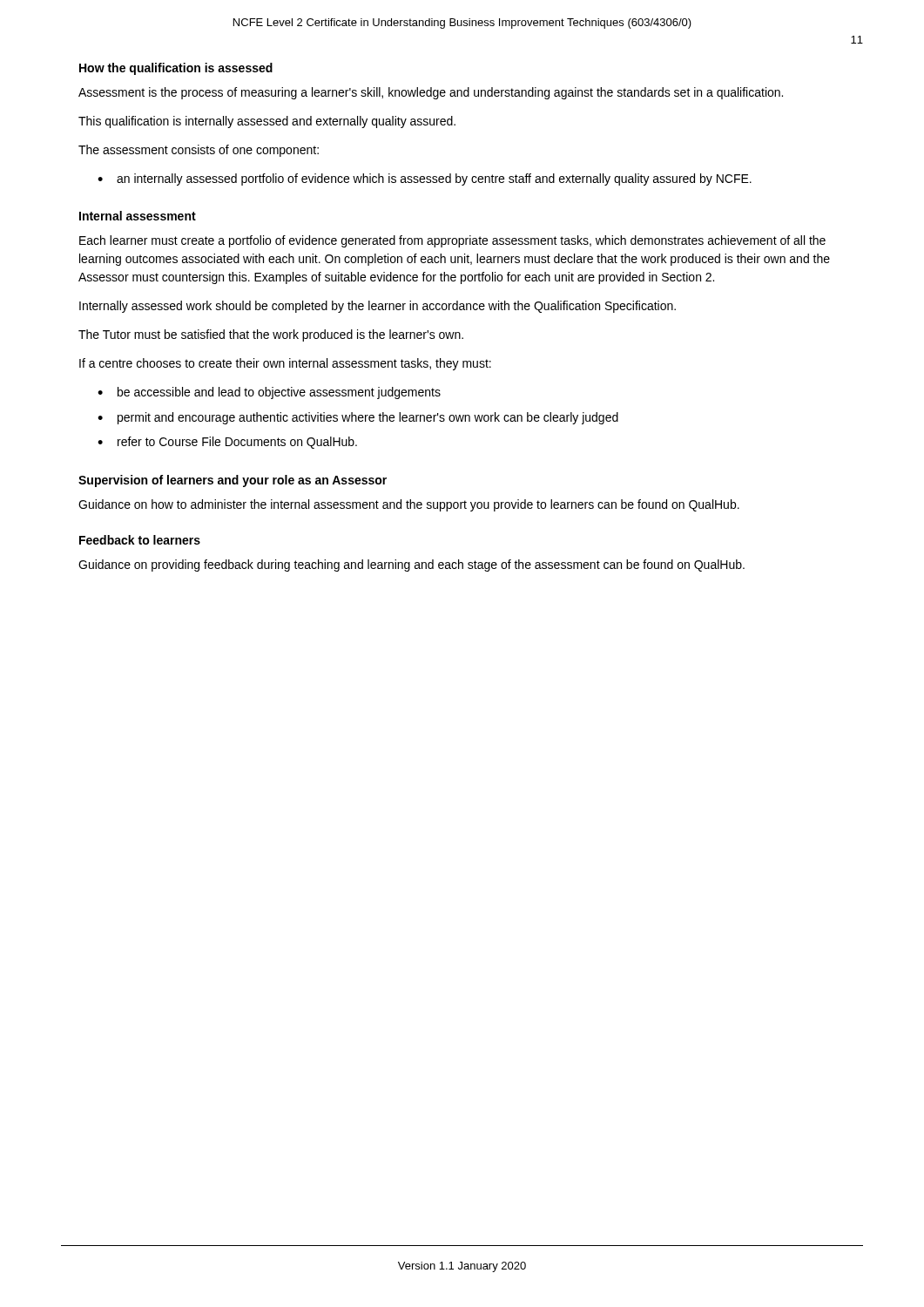Locate the text block with the text "This qualification is internally"
The image size is (924, 1307).
(x=267, y=121)
